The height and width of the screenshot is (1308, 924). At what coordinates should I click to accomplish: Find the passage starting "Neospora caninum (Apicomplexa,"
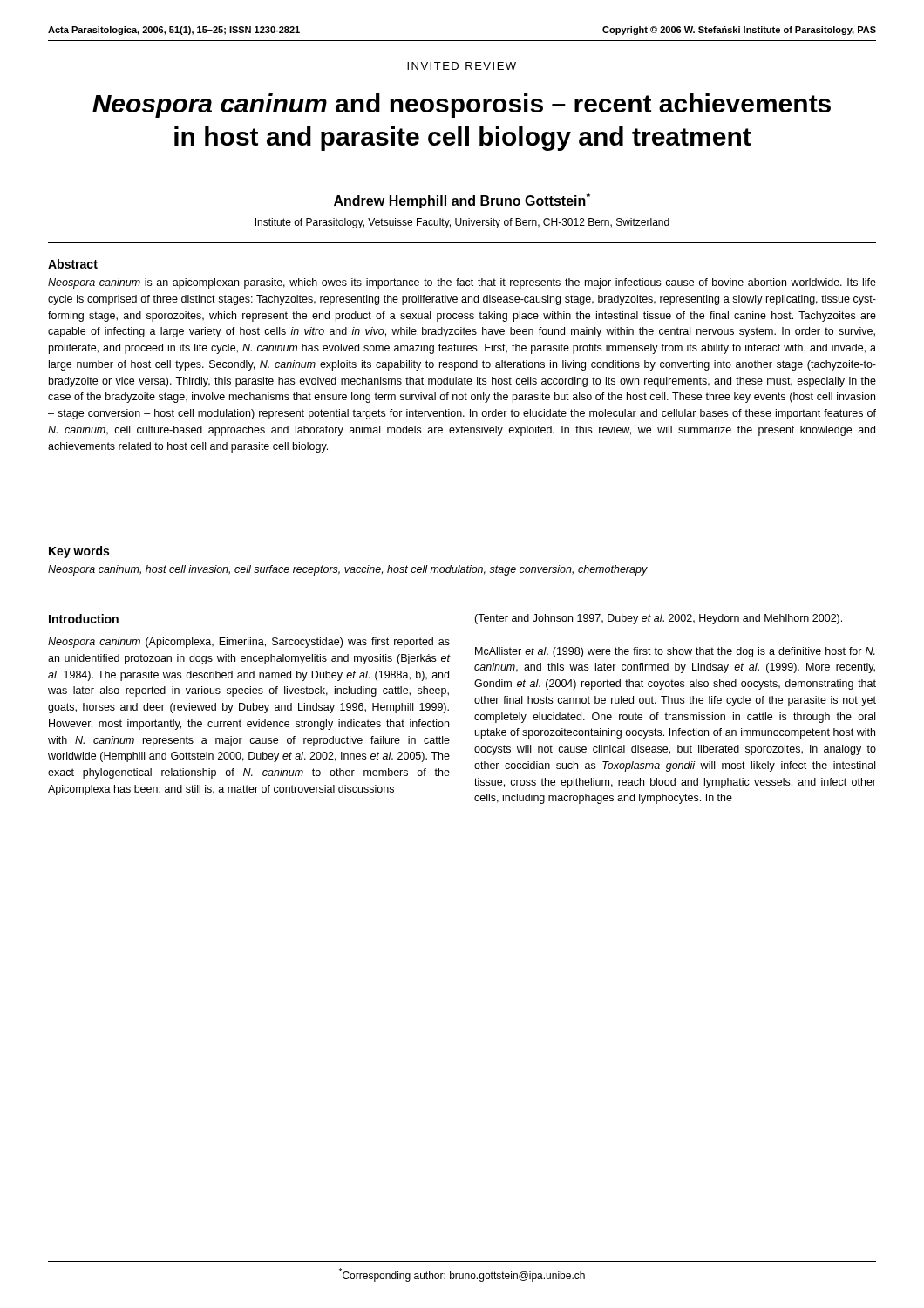pos(249,715)
